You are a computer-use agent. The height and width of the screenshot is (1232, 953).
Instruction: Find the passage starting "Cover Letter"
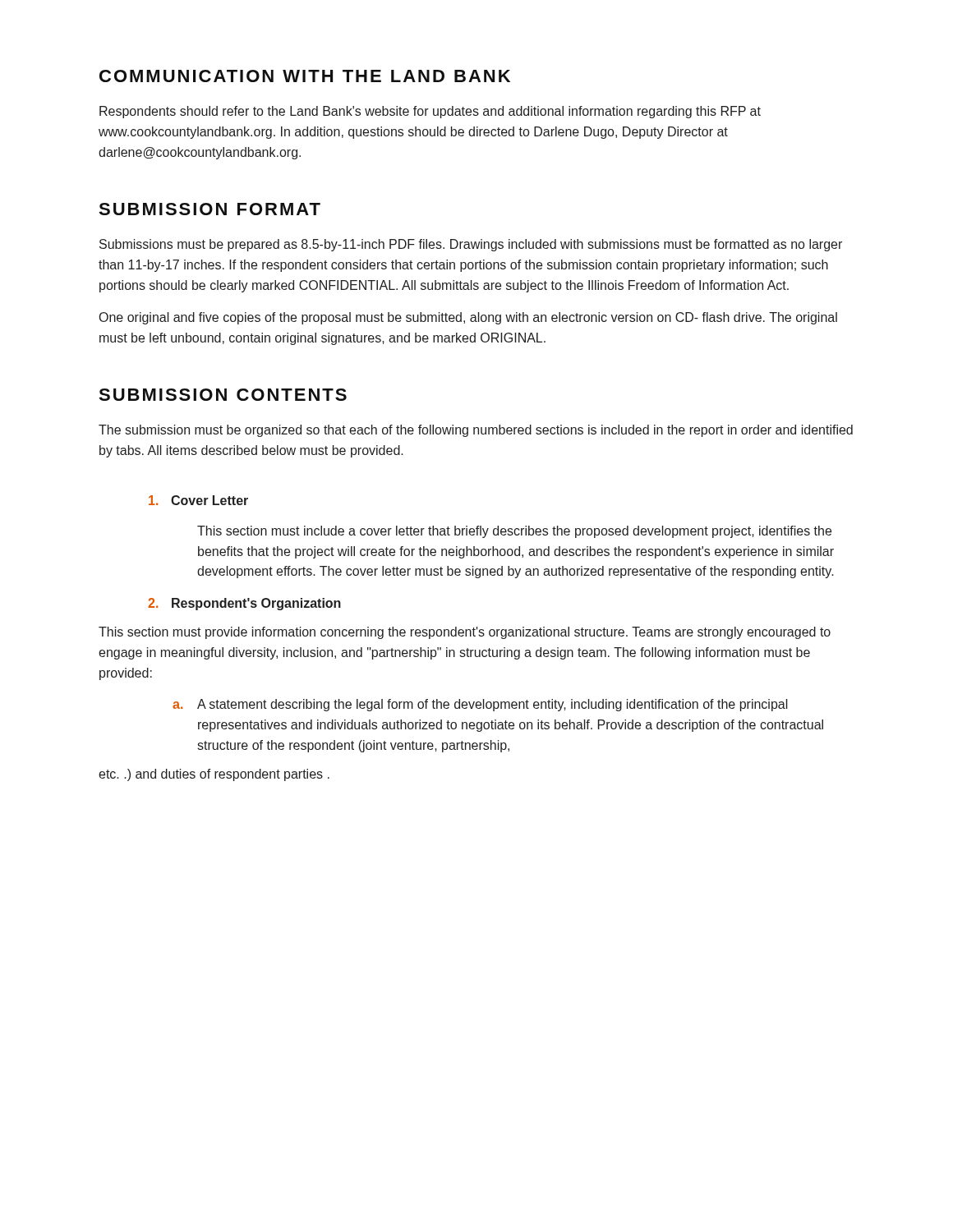tap(198, 500)
